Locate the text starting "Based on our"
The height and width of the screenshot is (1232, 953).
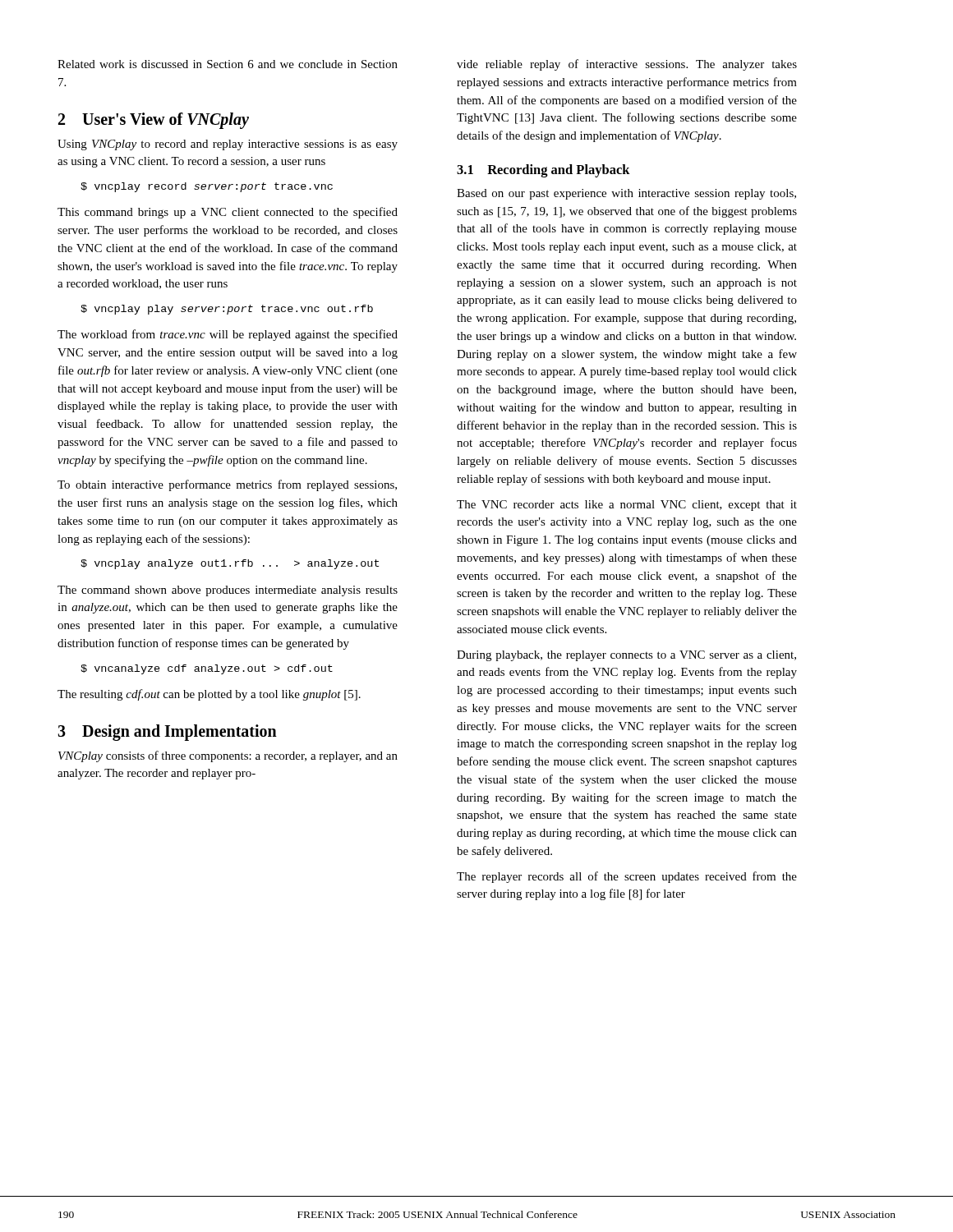pos(627,336)
